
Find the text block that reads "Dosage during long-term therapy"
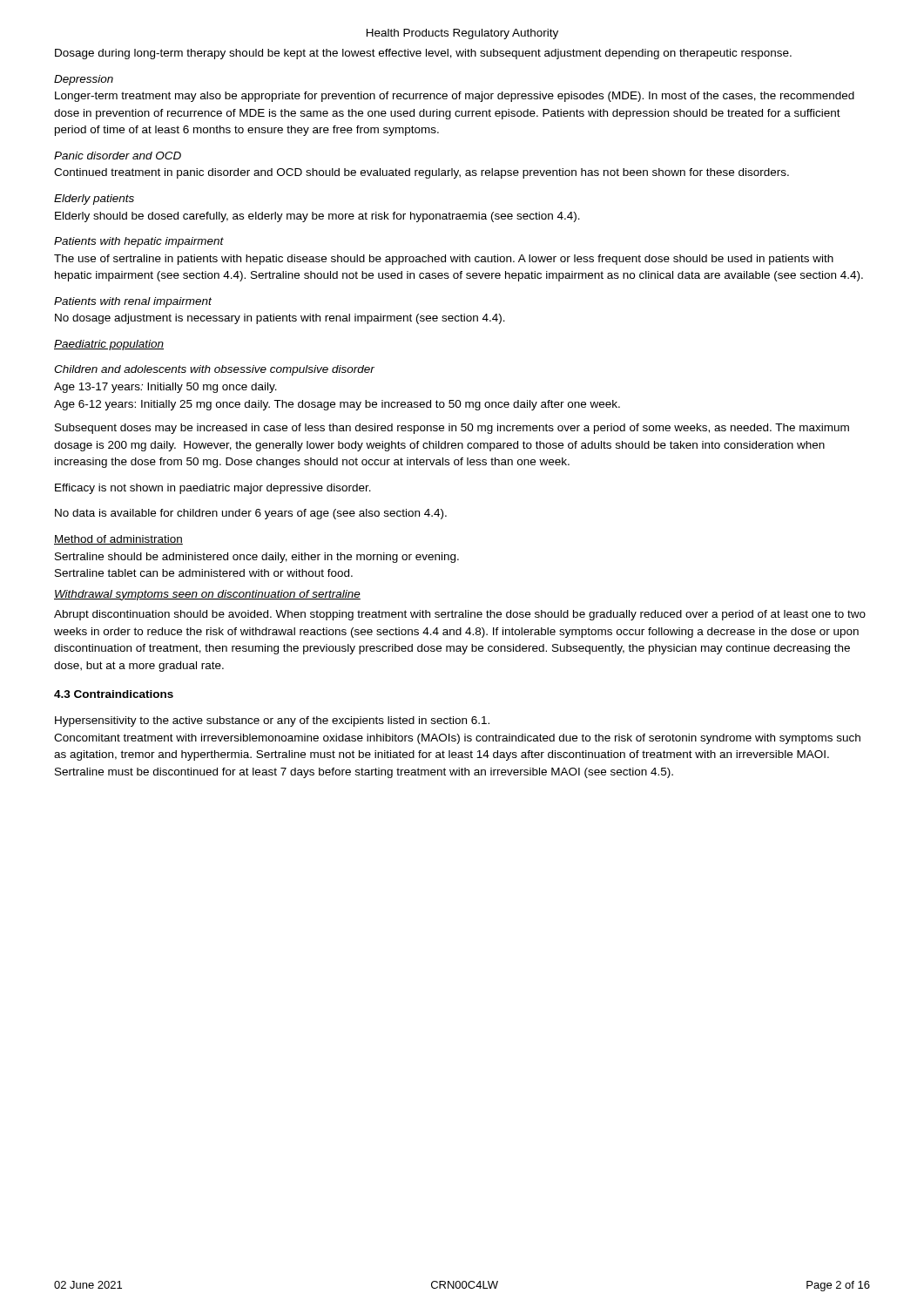tap(462, 53)
